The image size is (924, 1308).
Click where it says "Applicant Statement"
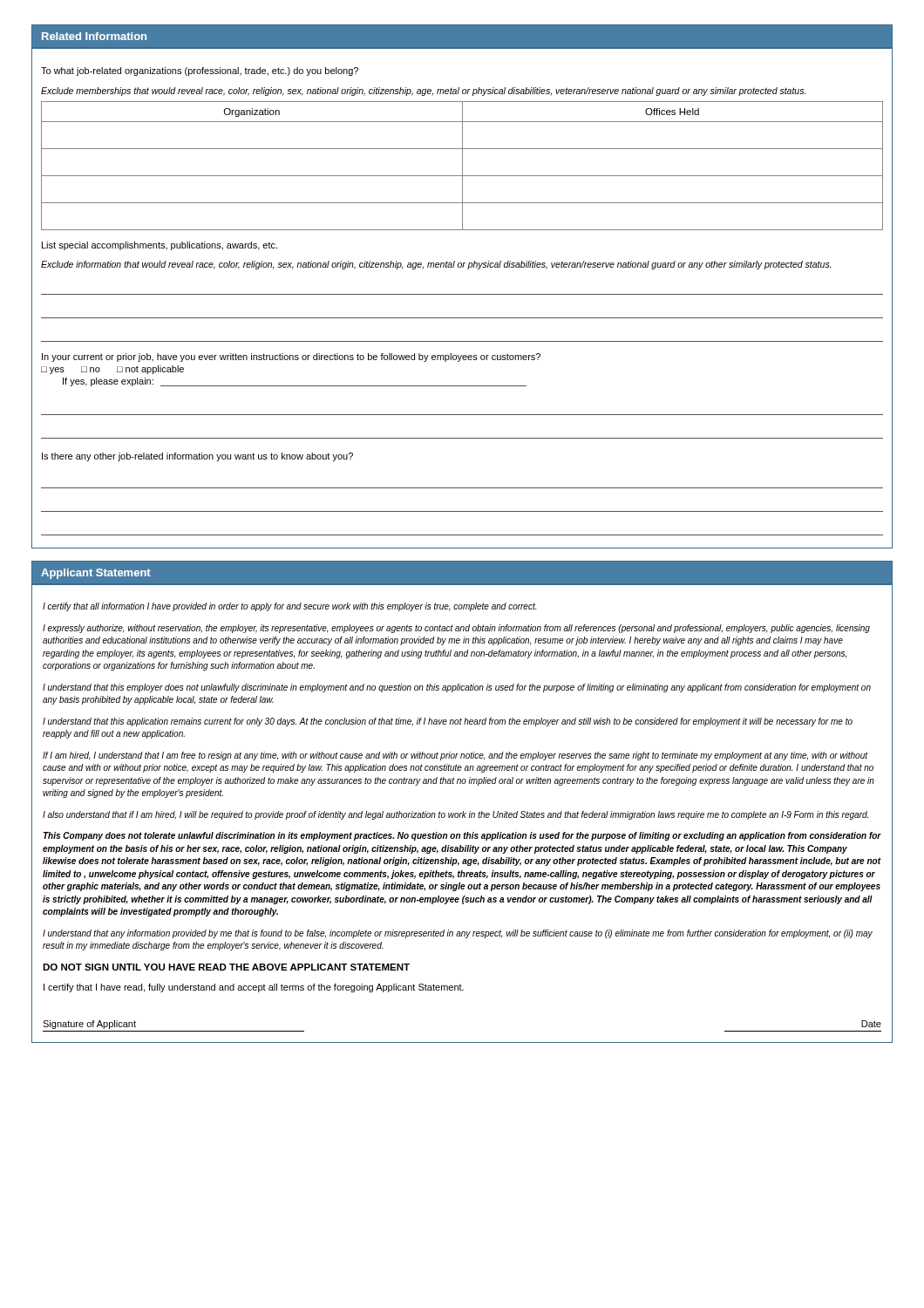96,574
